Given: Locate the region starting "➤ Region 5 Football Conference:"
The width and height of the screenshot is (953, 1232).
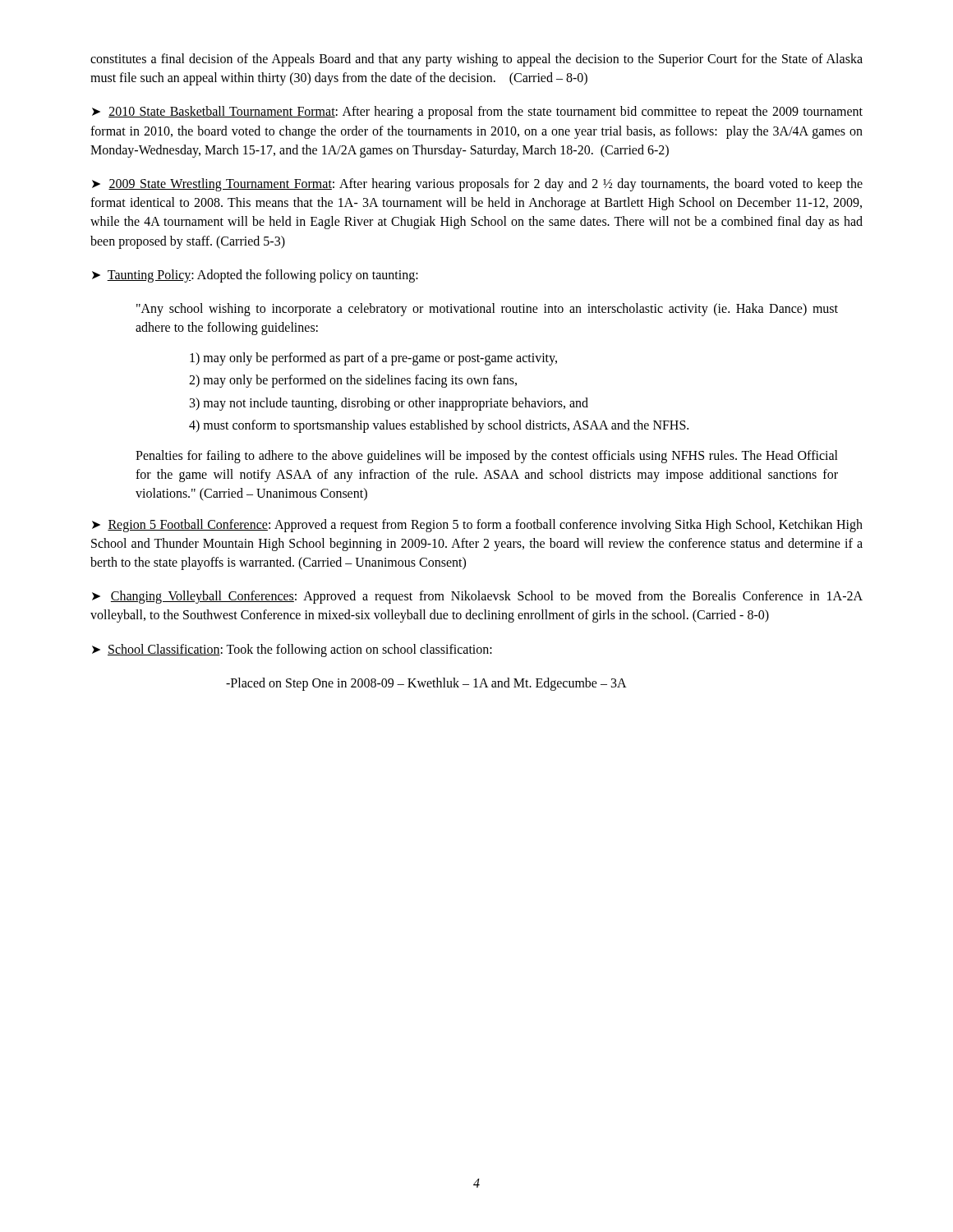Looking at the screenshot, I should 476,543.
